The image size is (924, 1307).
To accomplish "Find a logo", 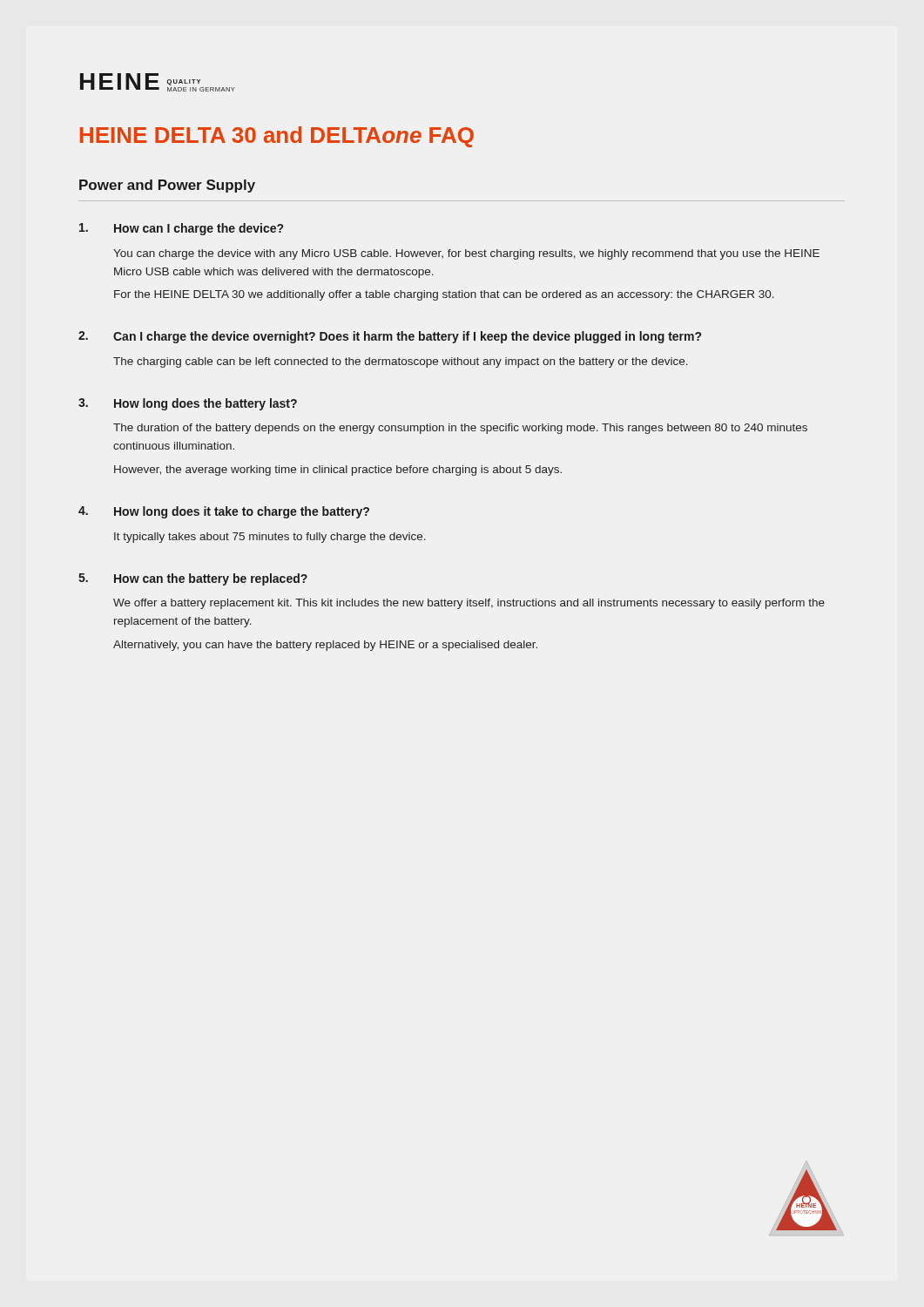I will pyautogui.click(x=806, y=1198).
